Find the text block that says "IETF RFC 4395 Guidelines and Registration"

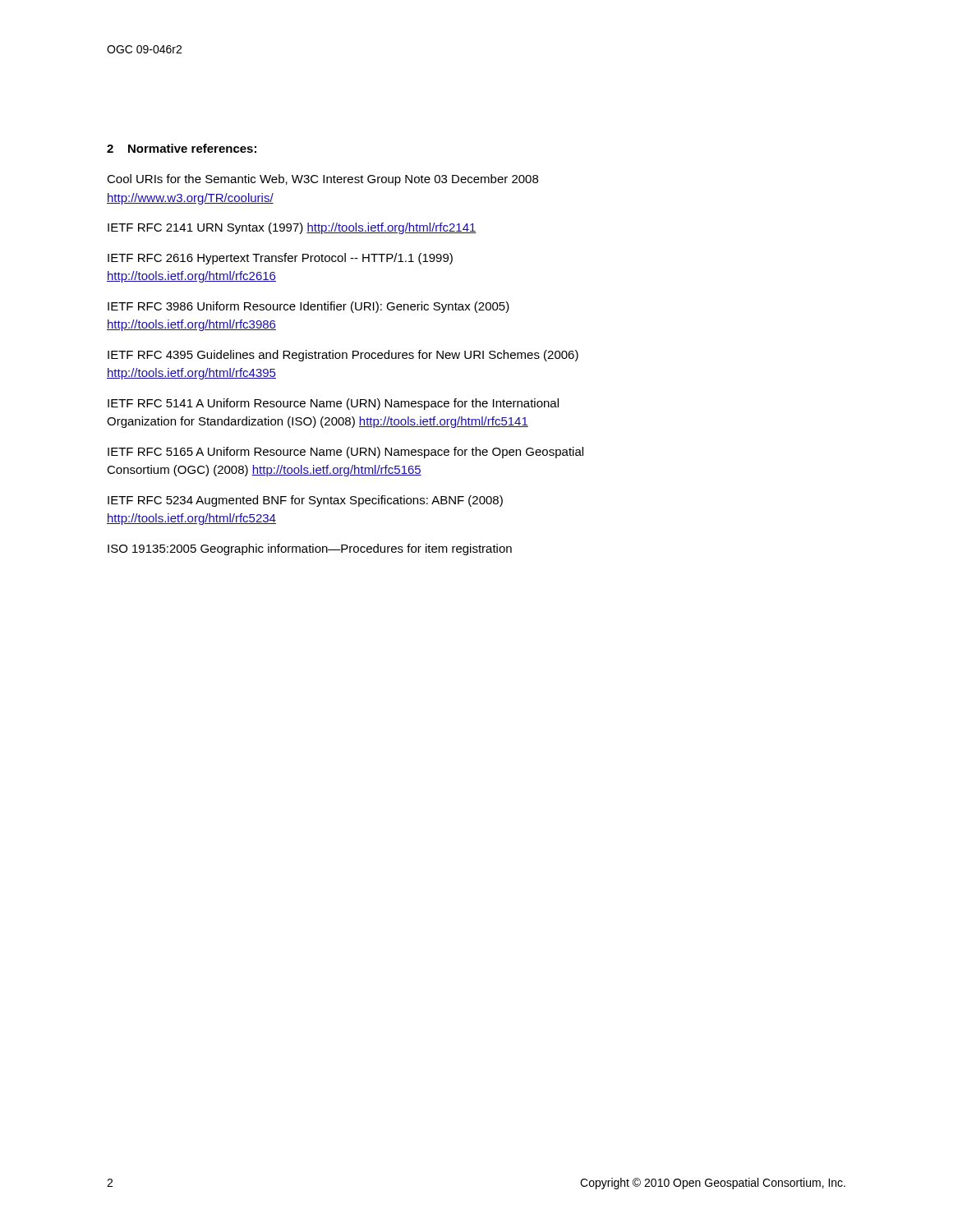(x=343, y=363)
